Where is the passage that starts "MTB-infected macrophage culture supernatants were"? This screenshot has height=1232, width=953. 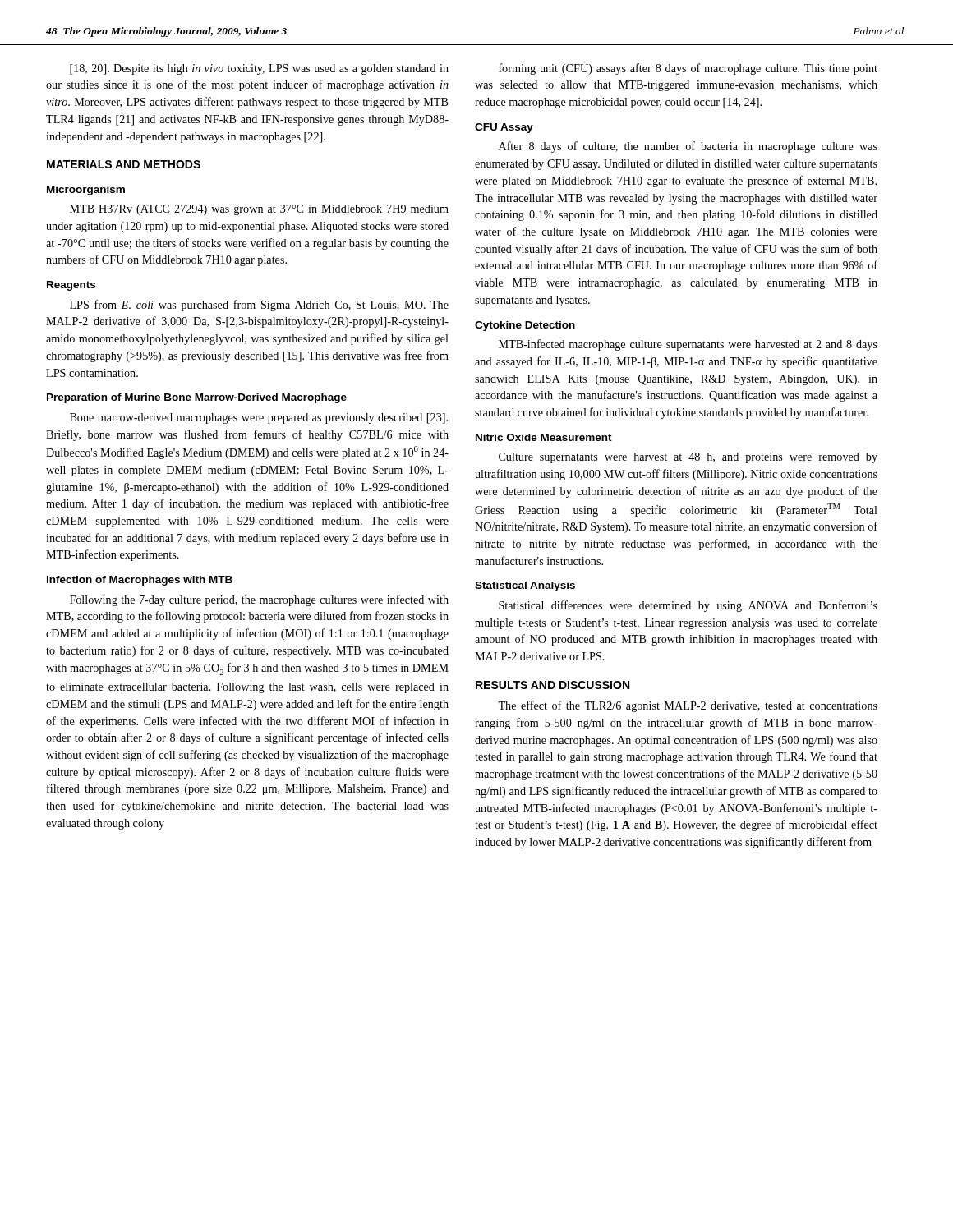point(676,379)
